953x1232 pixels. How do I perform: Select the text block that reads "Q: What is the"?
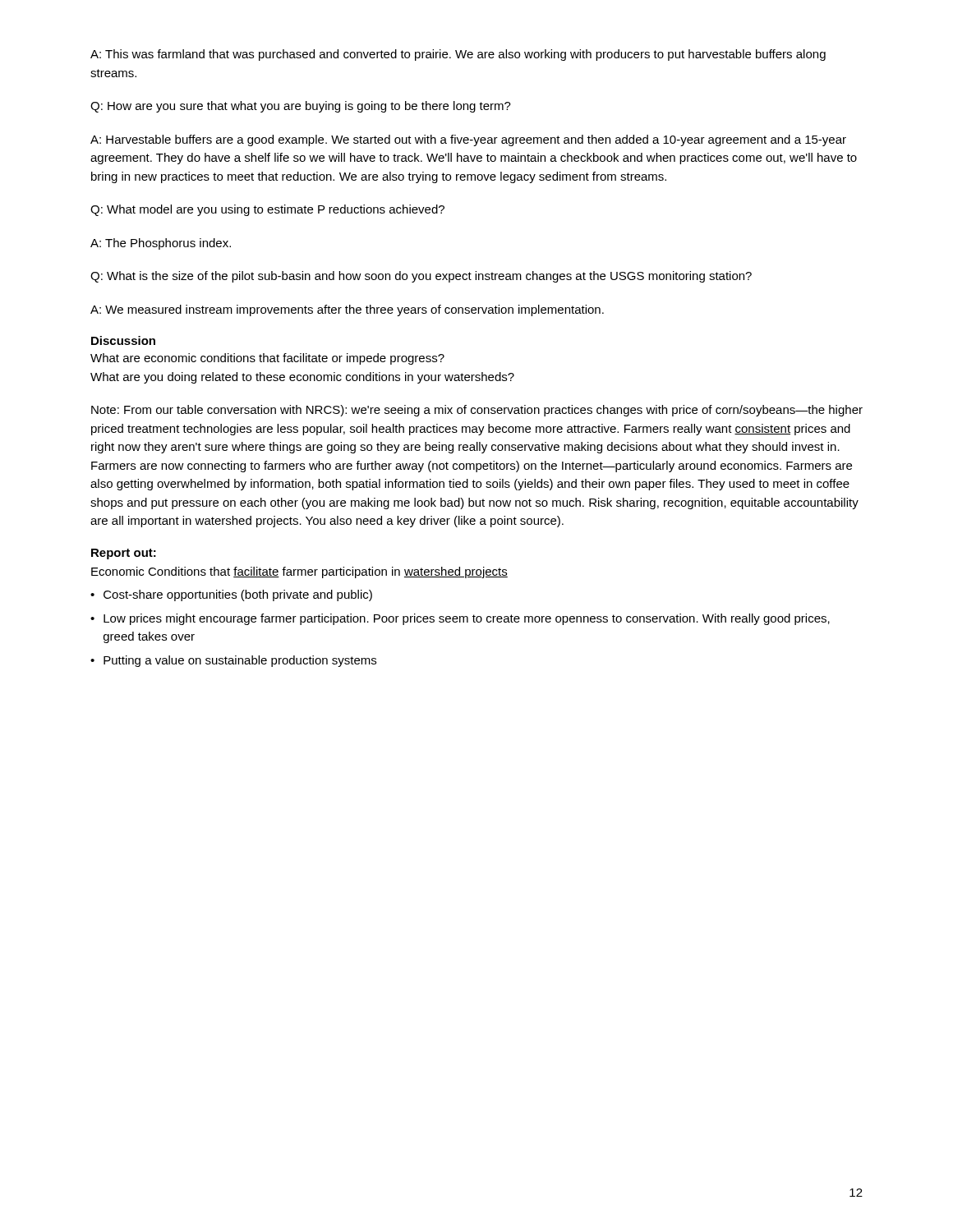421,276
